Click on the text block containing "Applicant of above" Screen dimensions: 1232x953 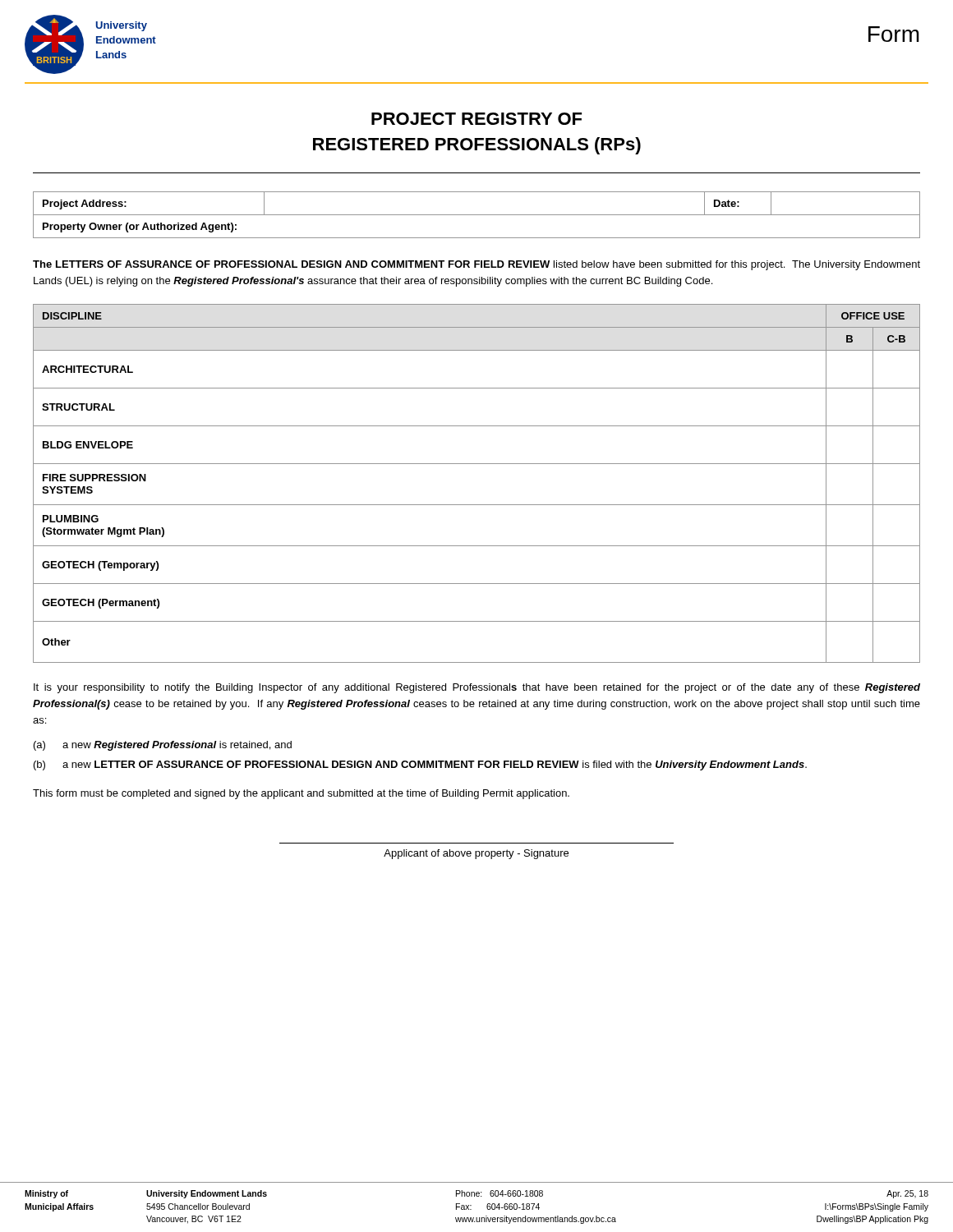click(x=476, y=851)
